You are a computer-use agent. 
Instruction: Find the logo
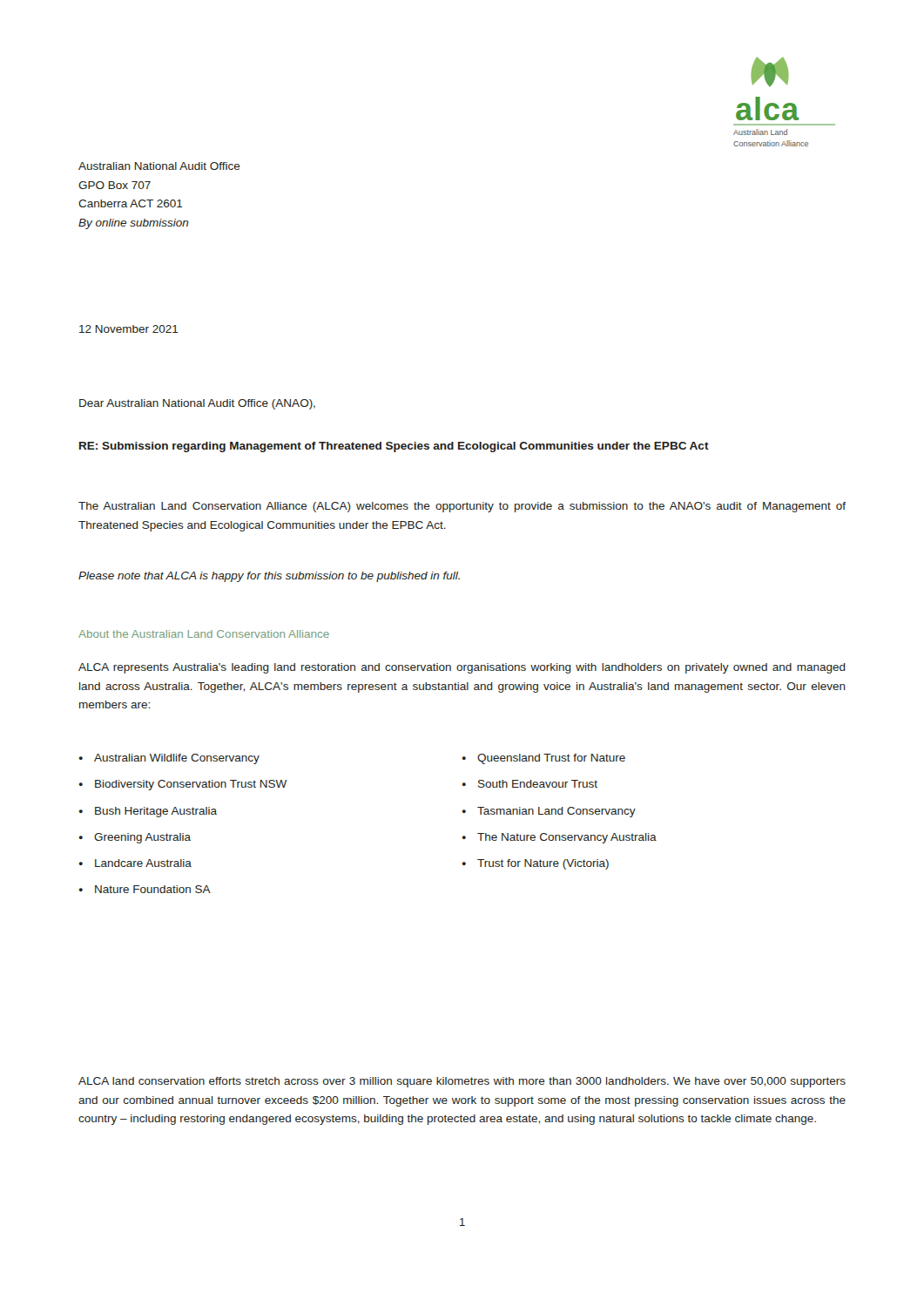[x=776, y=104]
